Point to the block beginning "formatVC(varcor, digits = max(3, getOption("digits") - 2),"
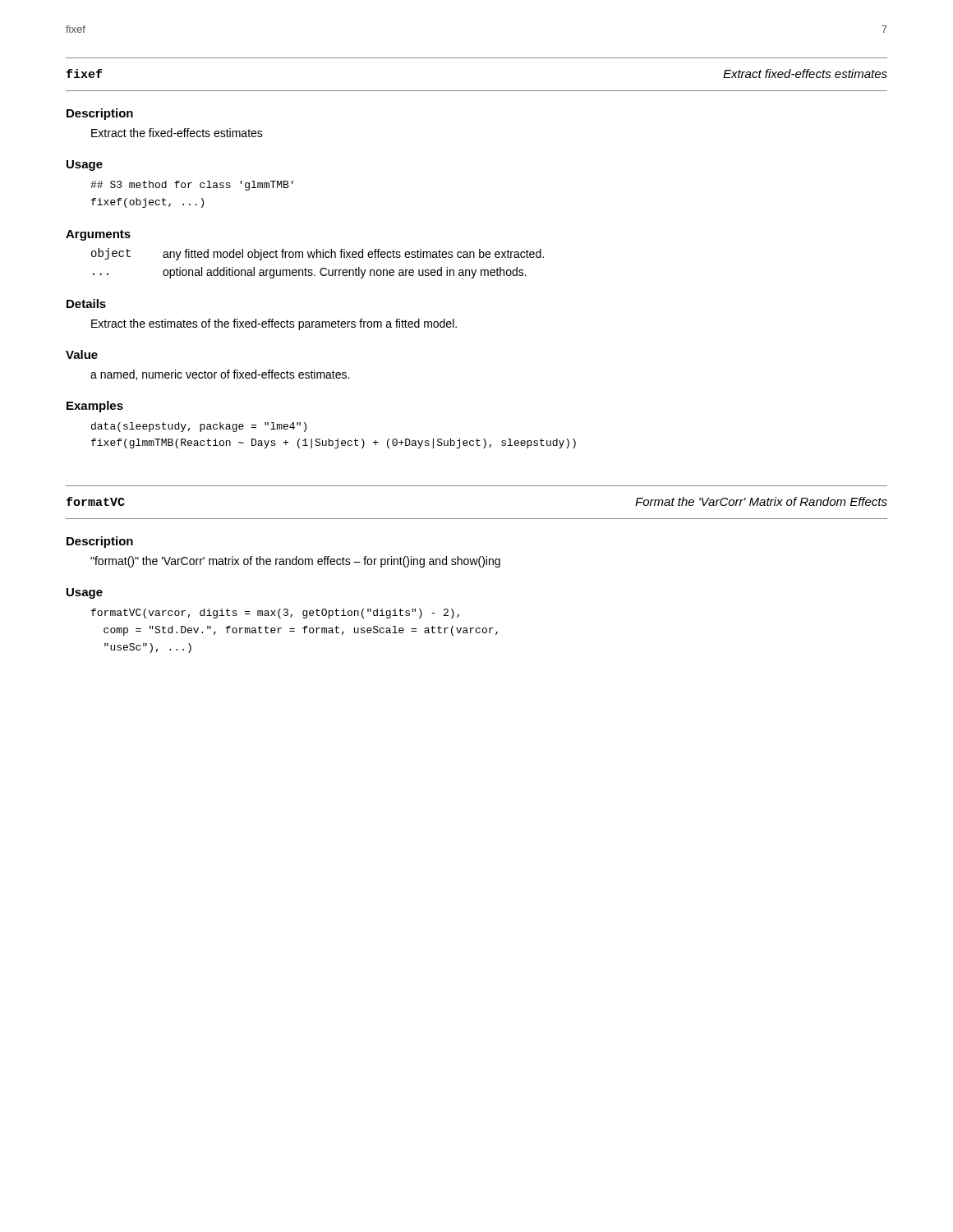Image resolution: width=953 pixels, height=1232 pixels. [x=295, y=630]
